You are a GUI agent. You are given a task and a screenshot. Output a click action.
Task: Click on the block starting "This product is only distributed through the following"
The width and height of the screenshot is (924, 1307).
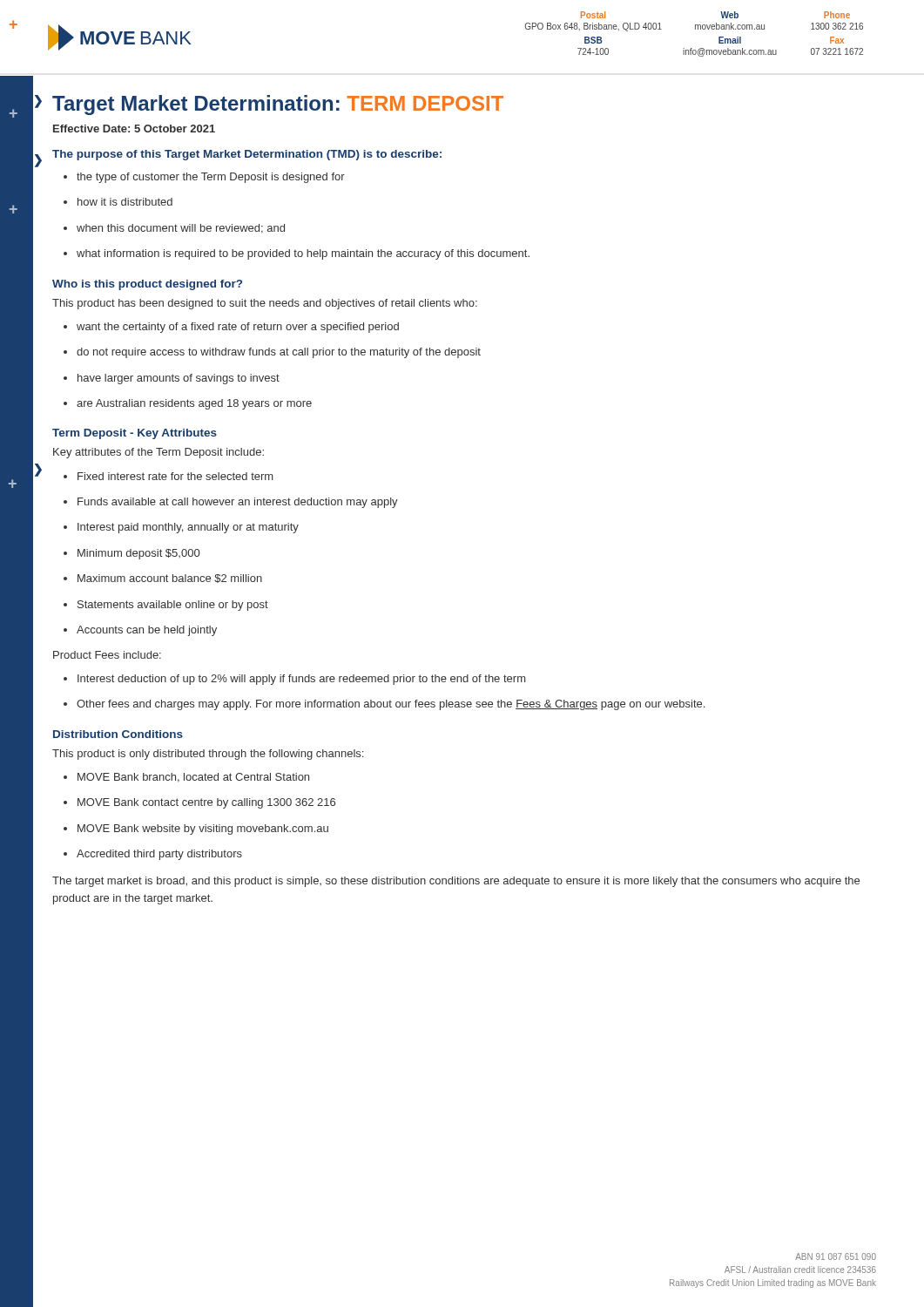pos(208,753)
